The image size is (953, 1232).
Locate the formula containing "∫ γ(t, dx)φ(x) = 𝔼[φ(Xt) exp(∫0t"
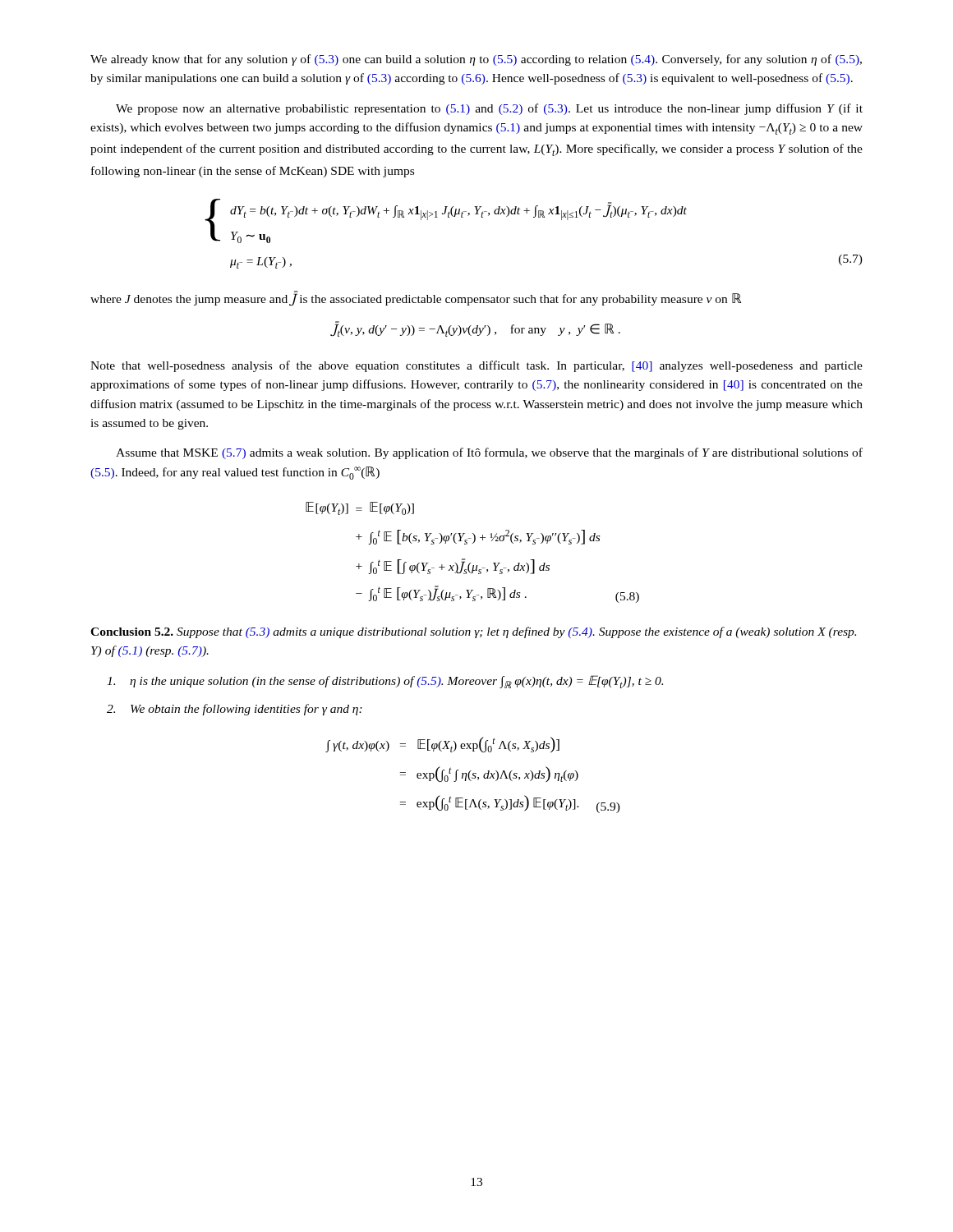[476, 773]
